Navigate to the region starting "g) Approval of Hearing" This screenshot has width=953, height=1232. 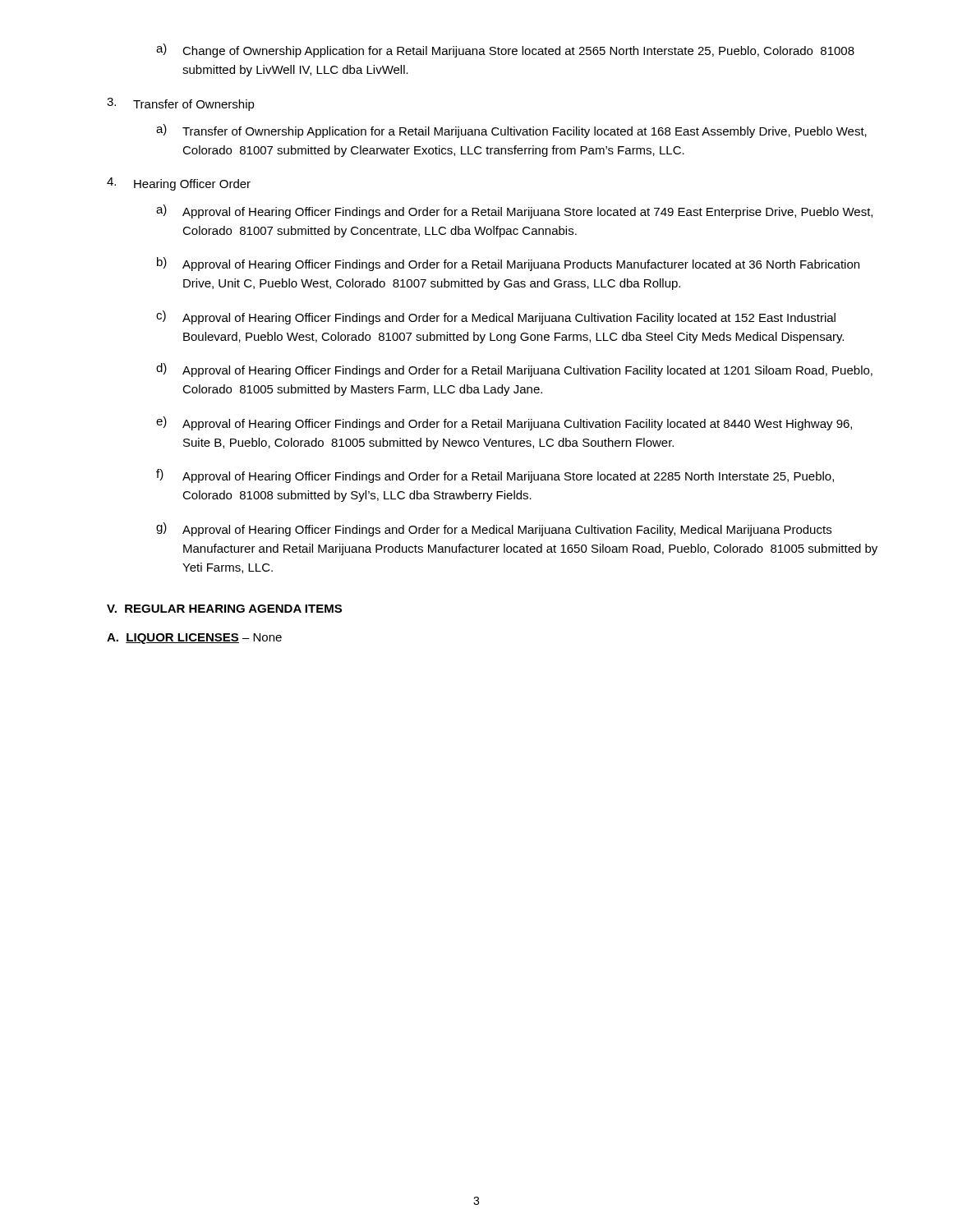tap(518, 548)
